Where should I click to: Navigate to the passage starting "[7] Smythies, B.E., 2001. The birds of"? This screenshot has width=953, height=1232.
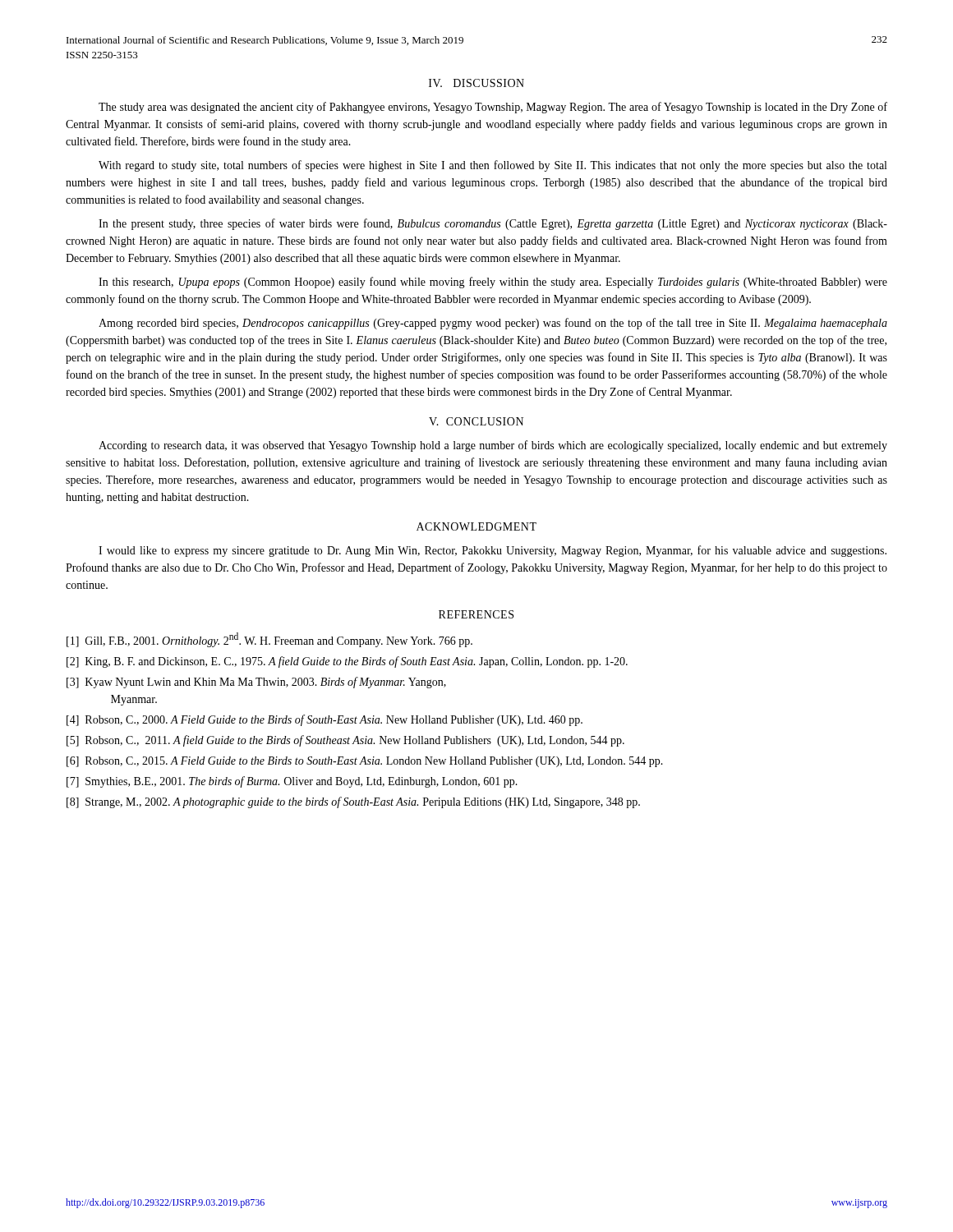tap(292, 782)
